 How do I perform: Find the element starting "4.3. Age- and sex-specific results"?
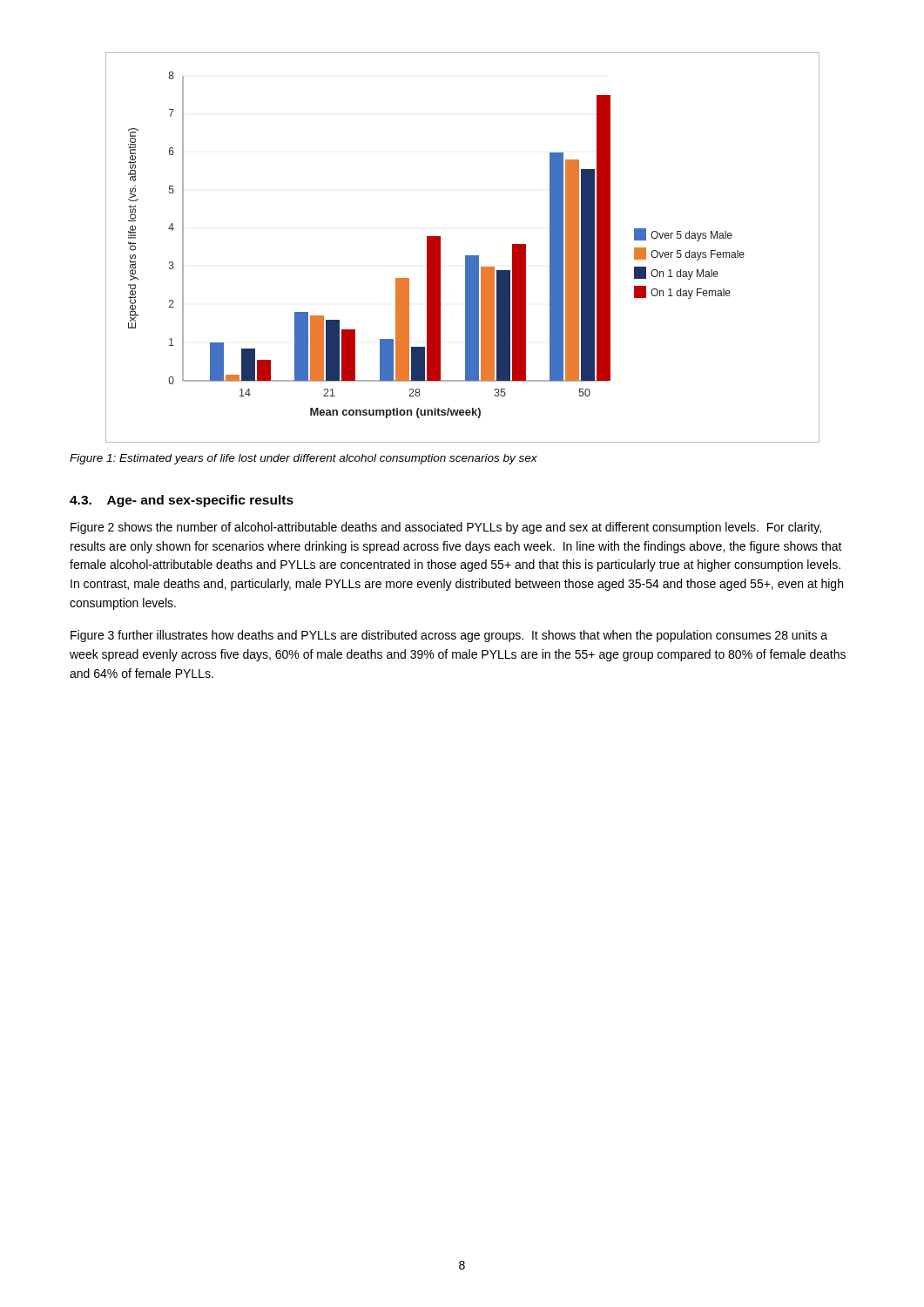pos(182,500)
